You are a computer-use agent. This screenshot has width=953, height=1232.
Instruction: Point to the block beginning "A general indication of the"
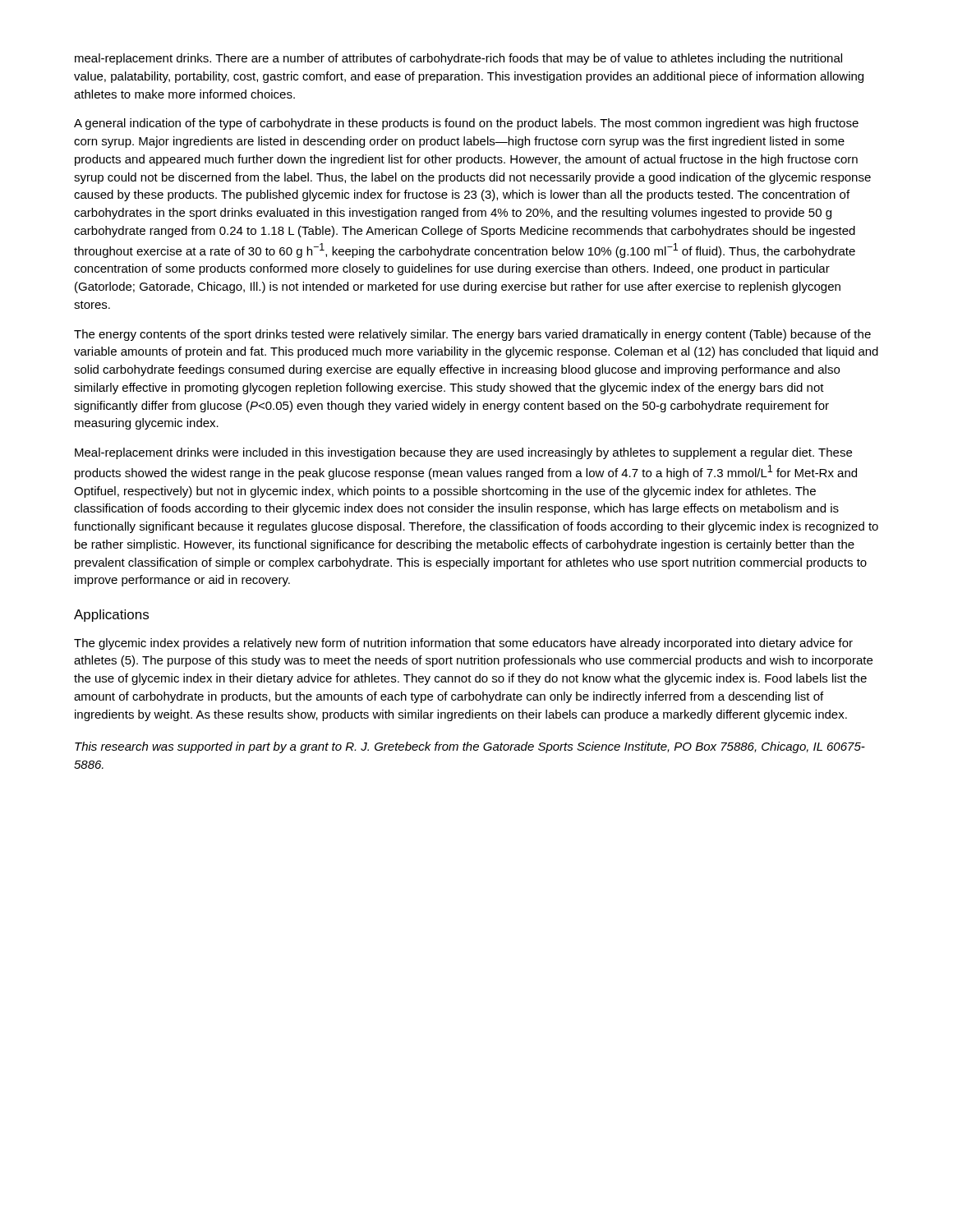[x=473, y=214]
